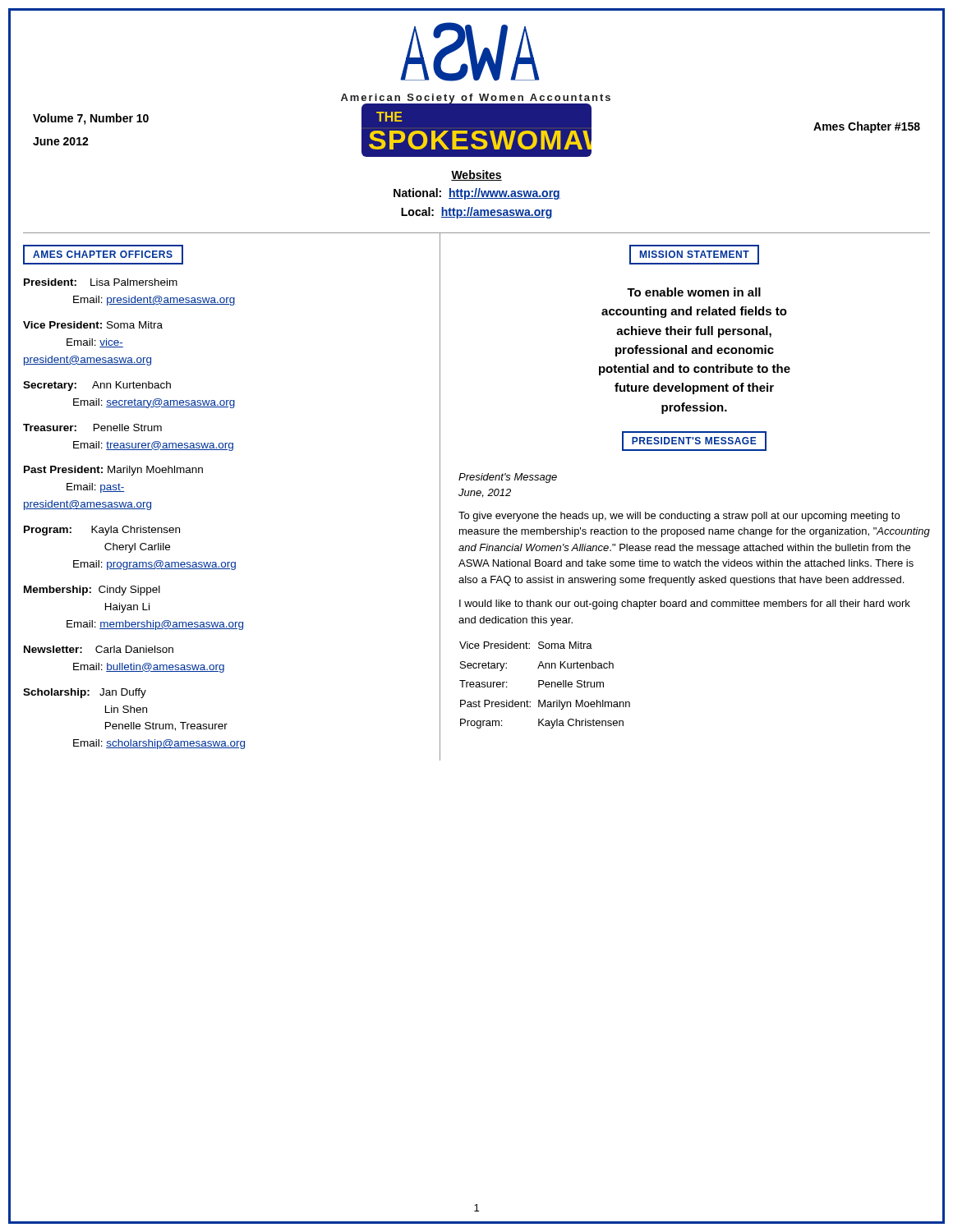Screen dimensions: 1232x953
Task: Locate the passage starting "President: Lisa Palmersheim Email: president@amesaswa.org Vice President: Soma"
Action: point(101,282)
